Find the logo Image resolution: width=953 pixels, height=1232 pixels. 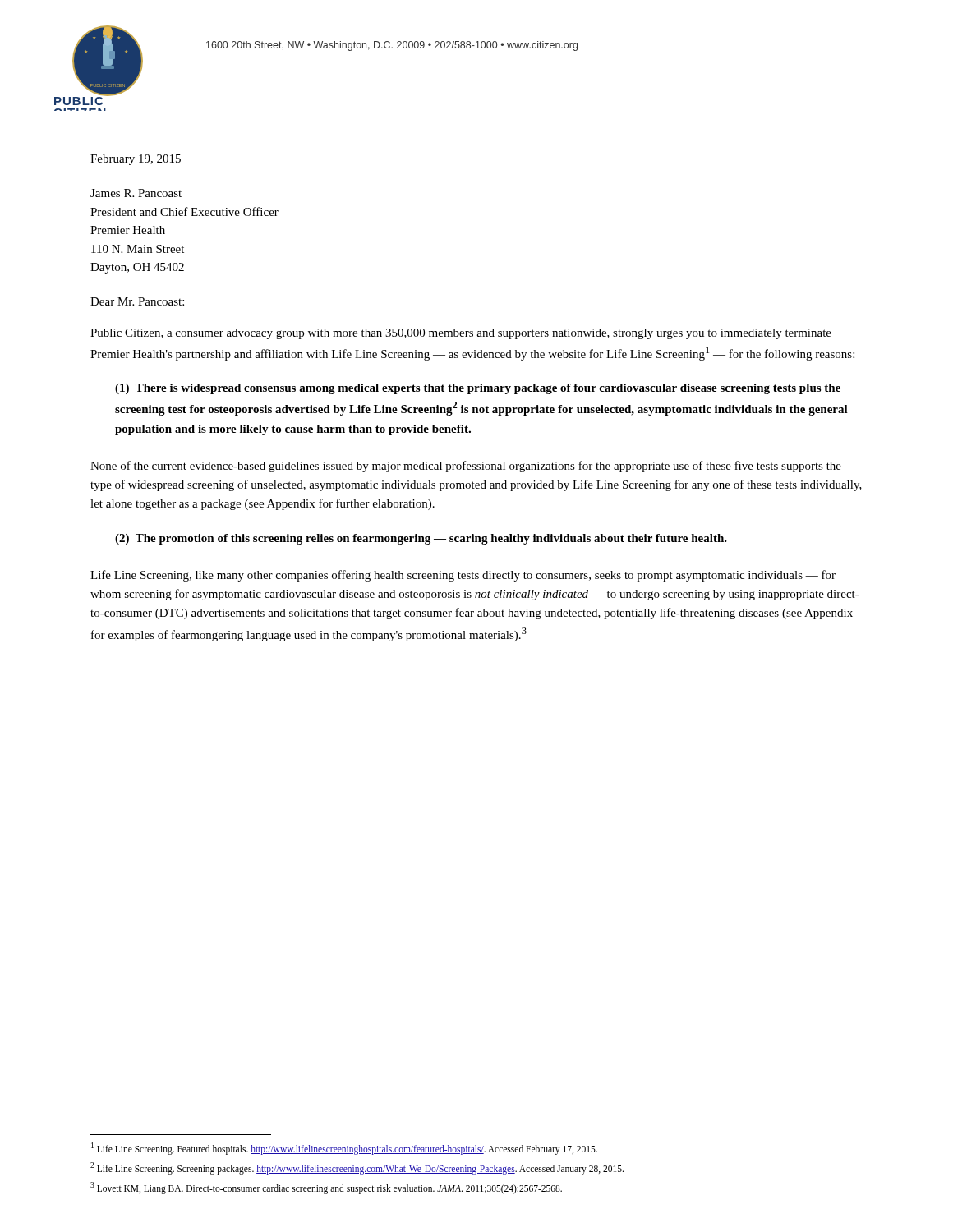tap(115, 69)
